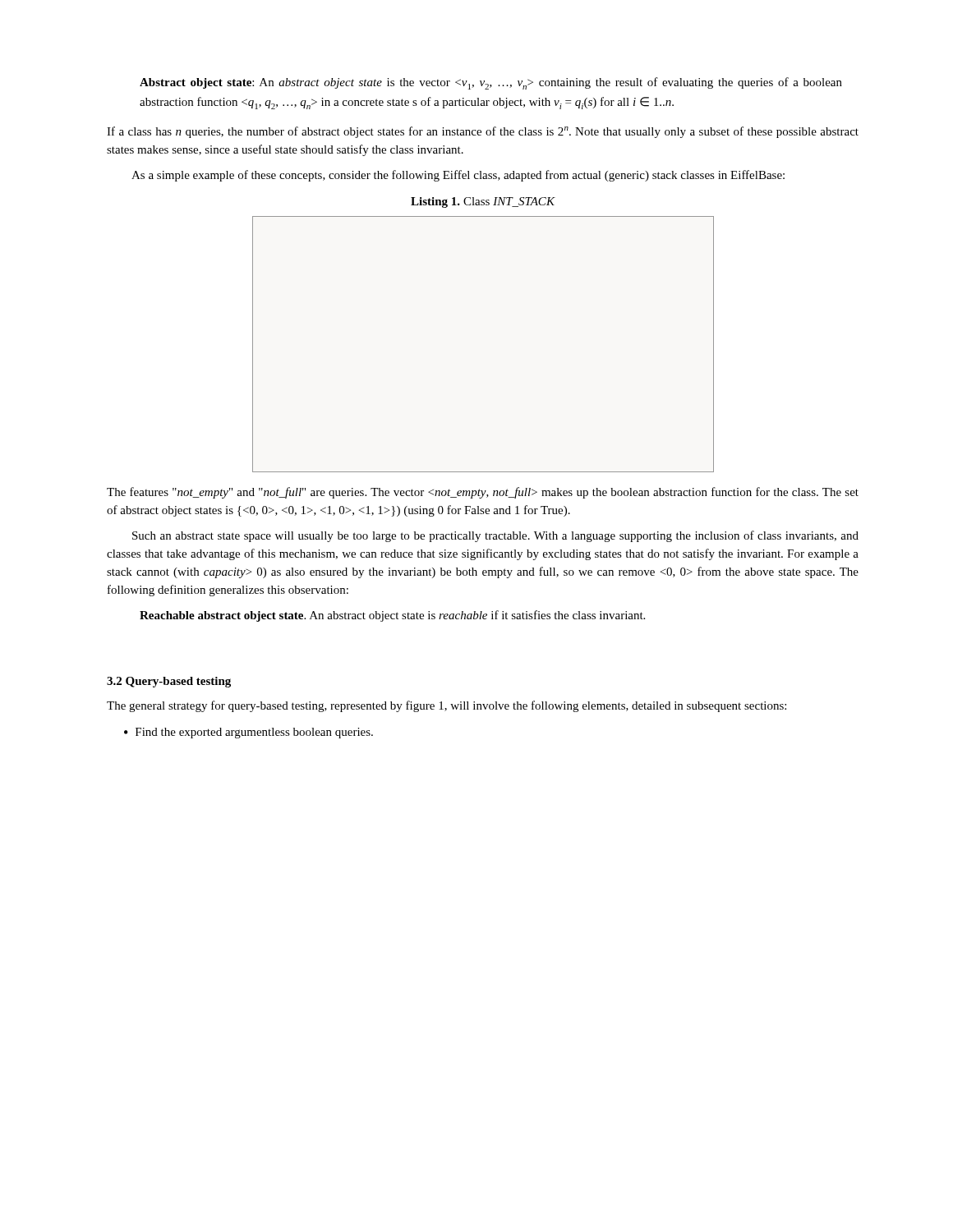This screenshot has width=953, height=1232.
Task: Locate the text block that says "If a class has n"
Action: (483, 139)
